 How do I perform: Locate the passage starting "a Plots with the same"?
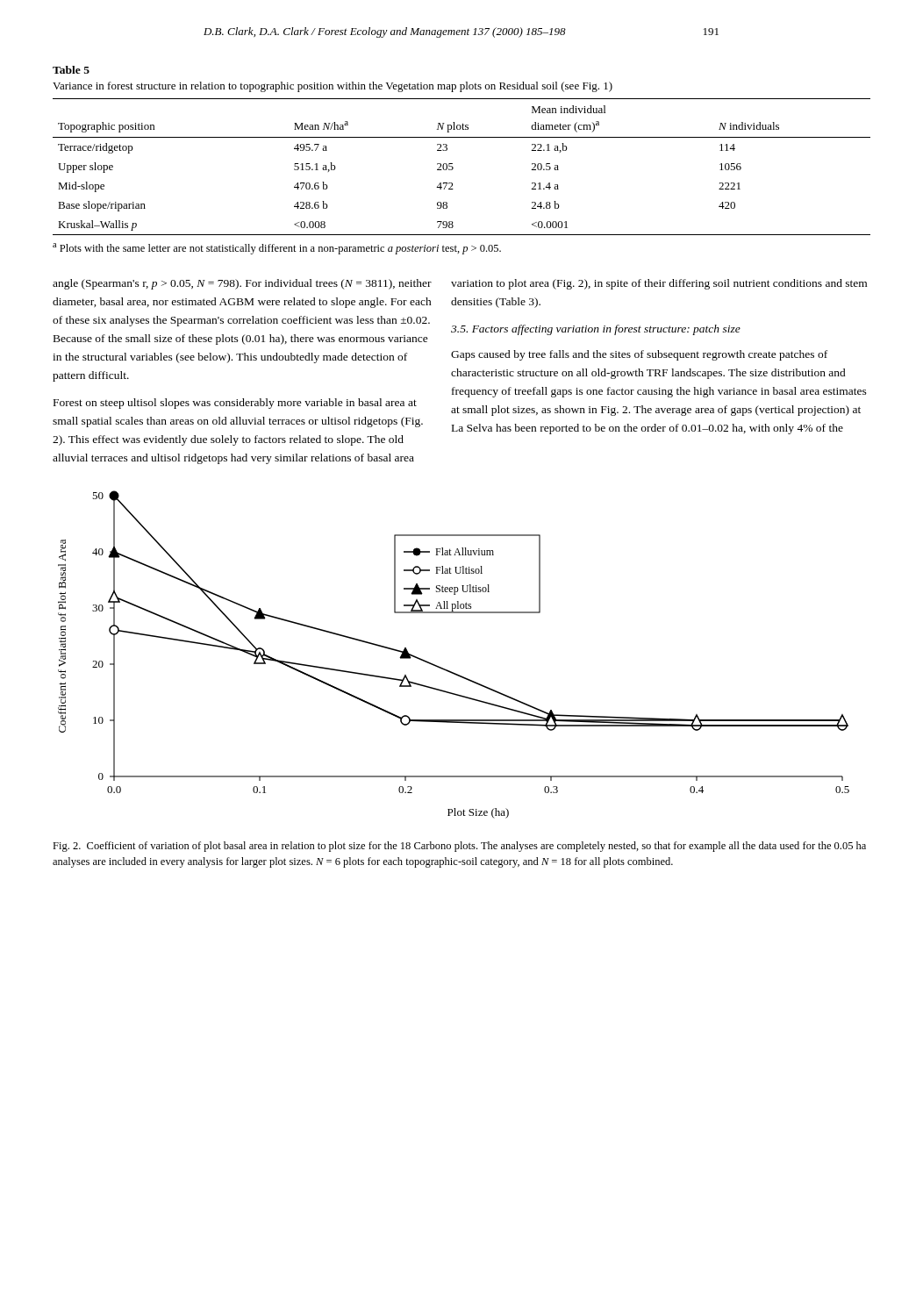(x=277, y=247)
